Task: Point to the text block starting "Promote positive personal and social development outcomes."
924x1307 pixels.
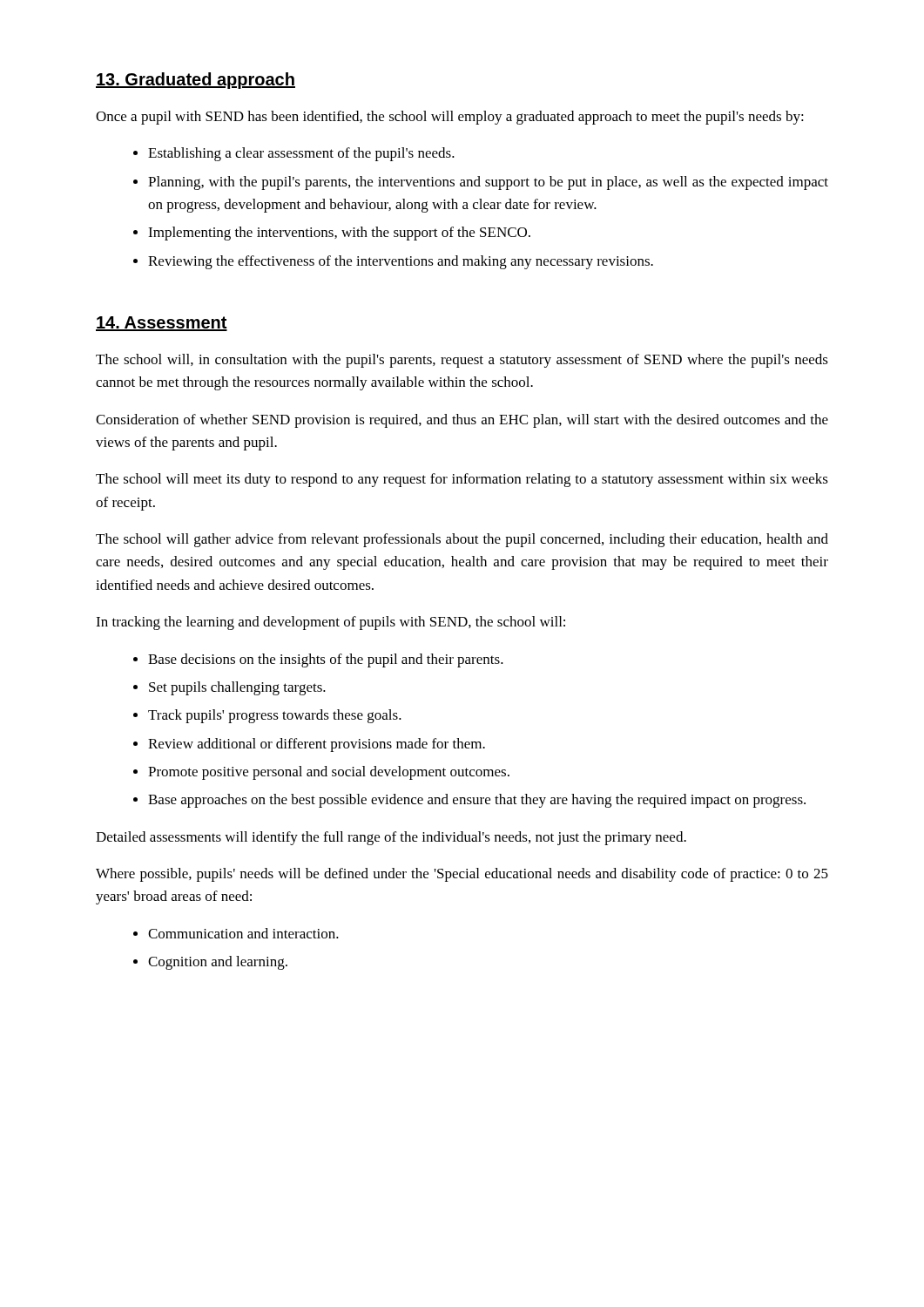Action: tap(329, 771)
